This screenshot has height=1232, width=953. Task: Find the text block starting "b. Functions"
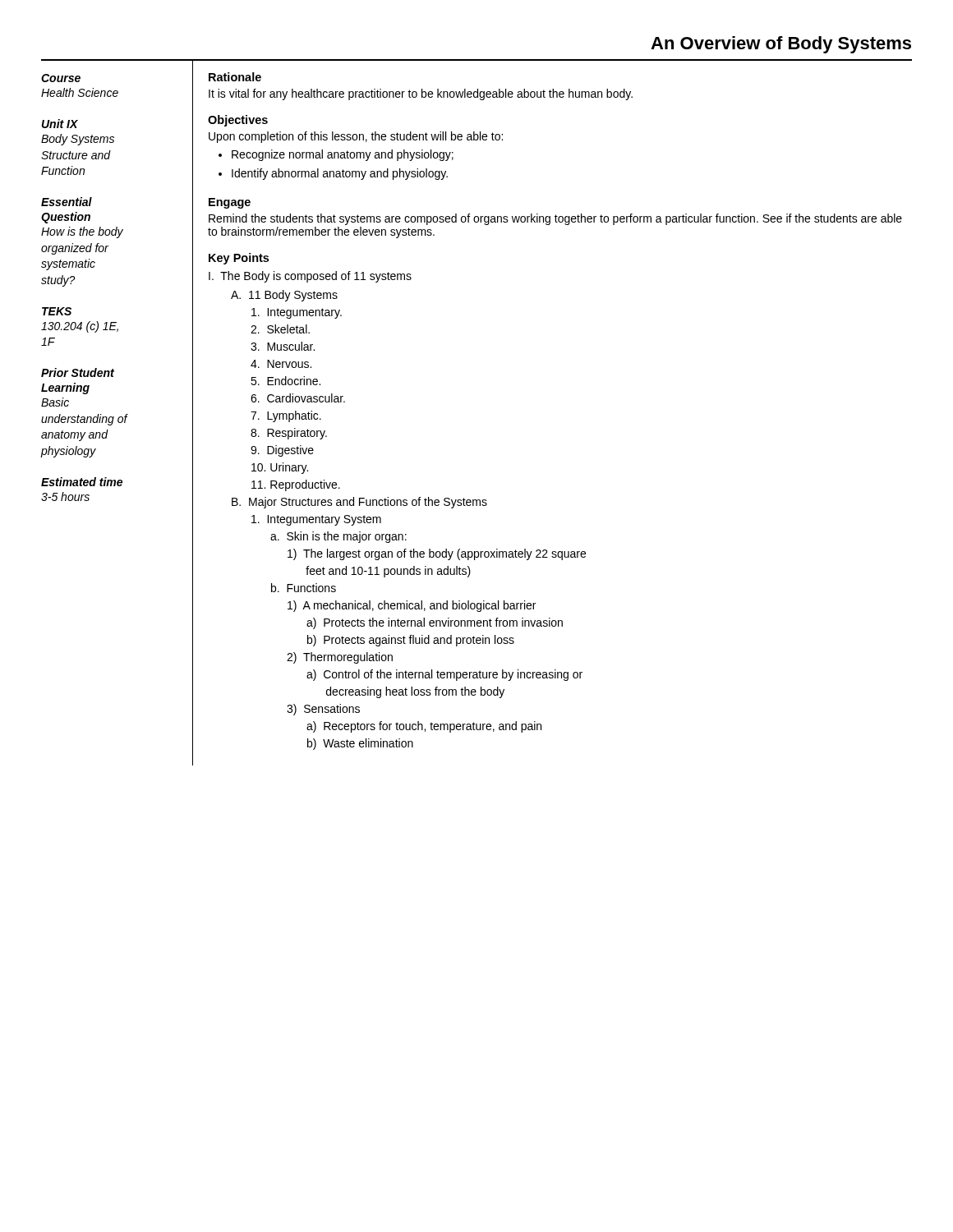[303, 588]
